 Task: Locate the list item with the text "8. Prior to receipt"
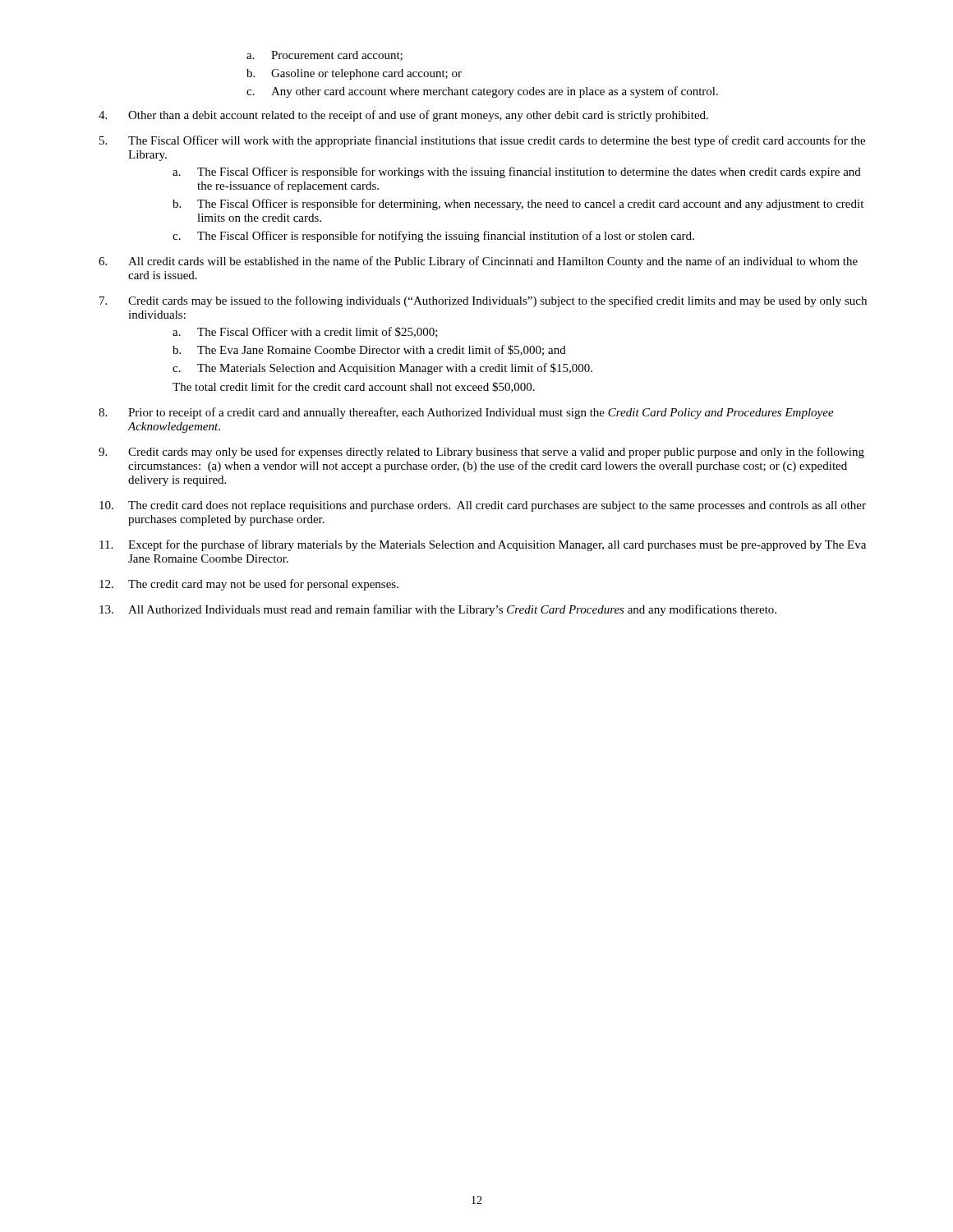[485, 420]
